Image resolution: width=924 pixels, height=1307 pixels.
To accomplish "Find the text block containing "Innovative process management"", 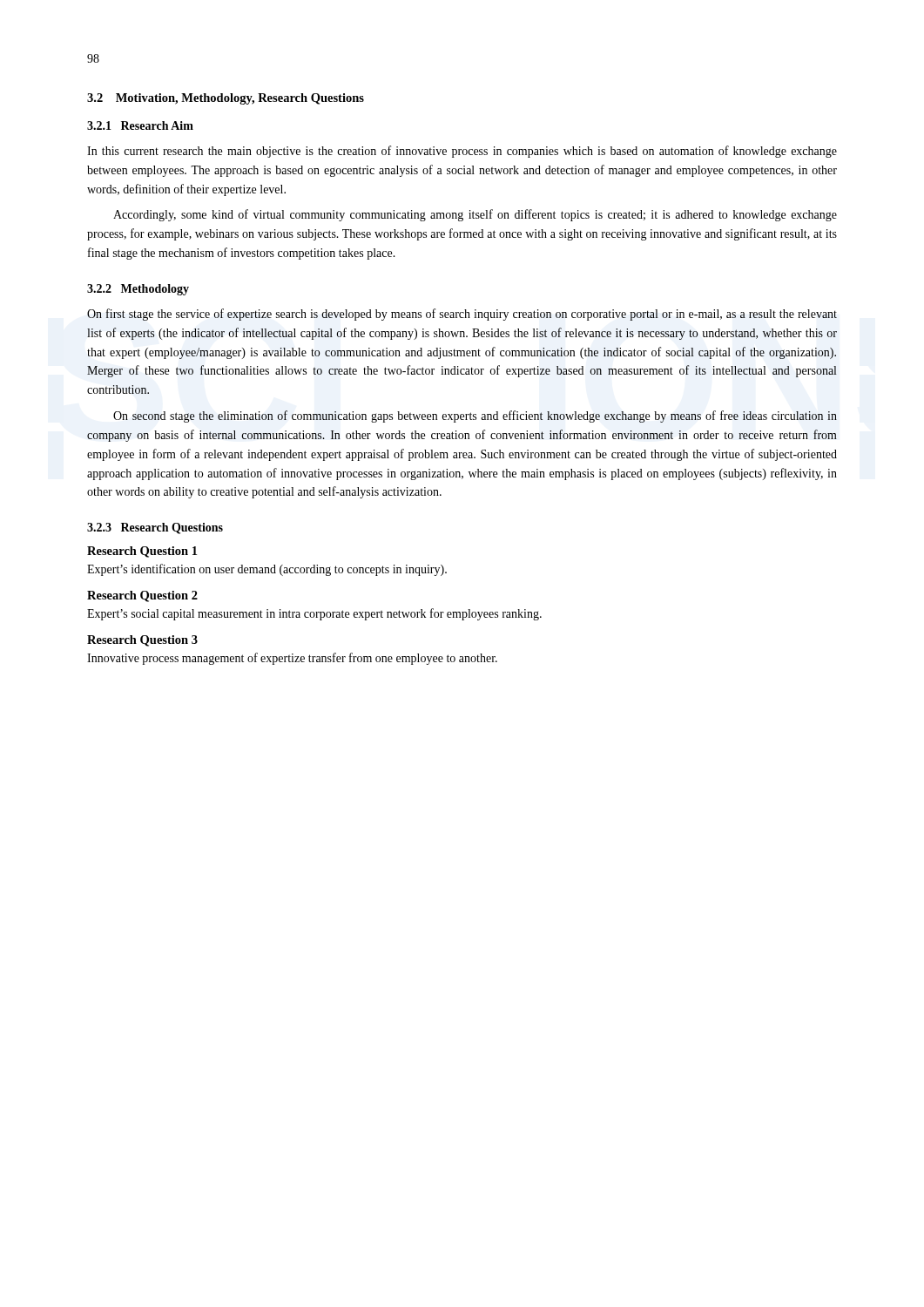I will [x=462, y=659].
